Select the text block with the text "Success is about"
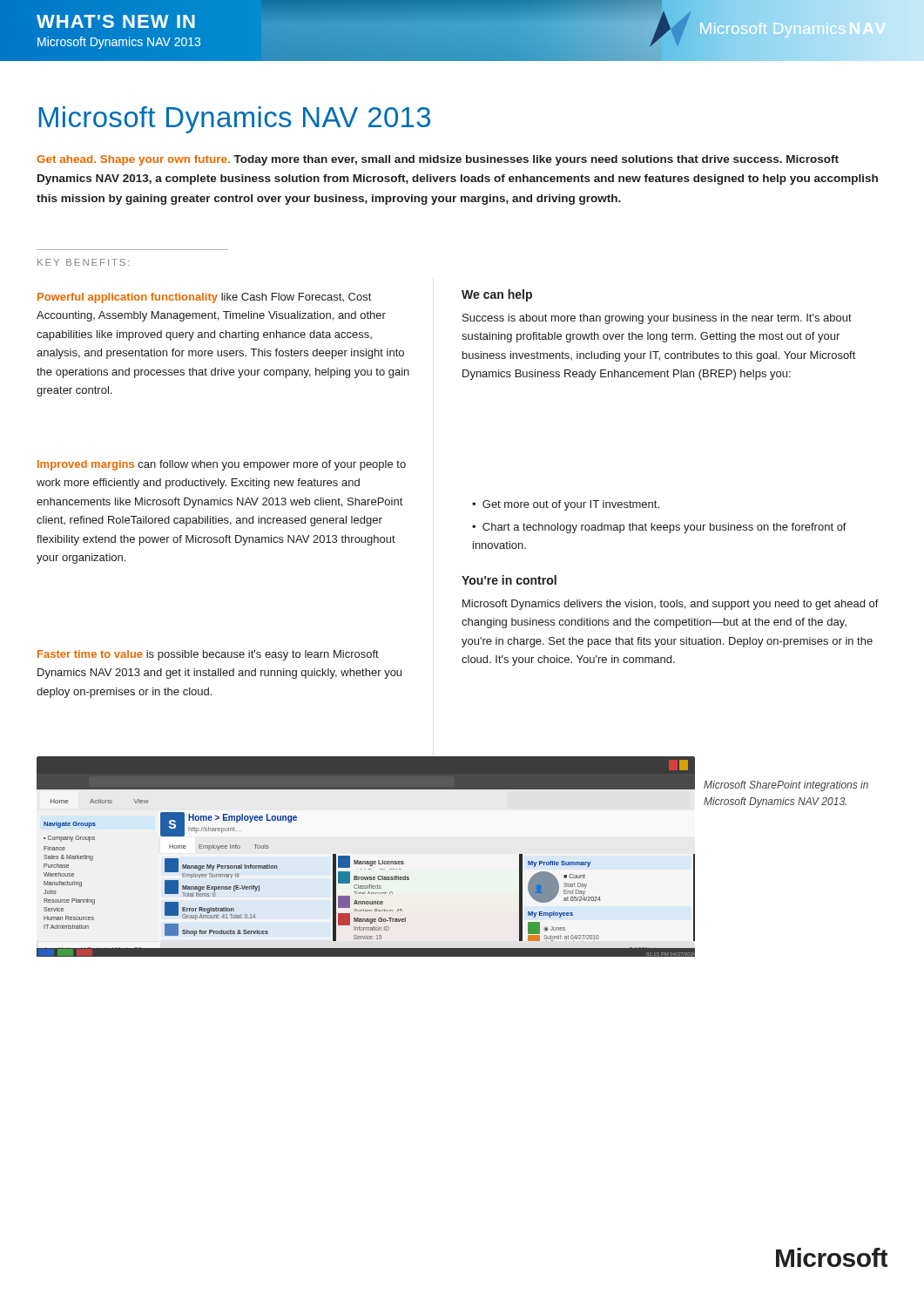924x1307 pixels. click(659, 346)
